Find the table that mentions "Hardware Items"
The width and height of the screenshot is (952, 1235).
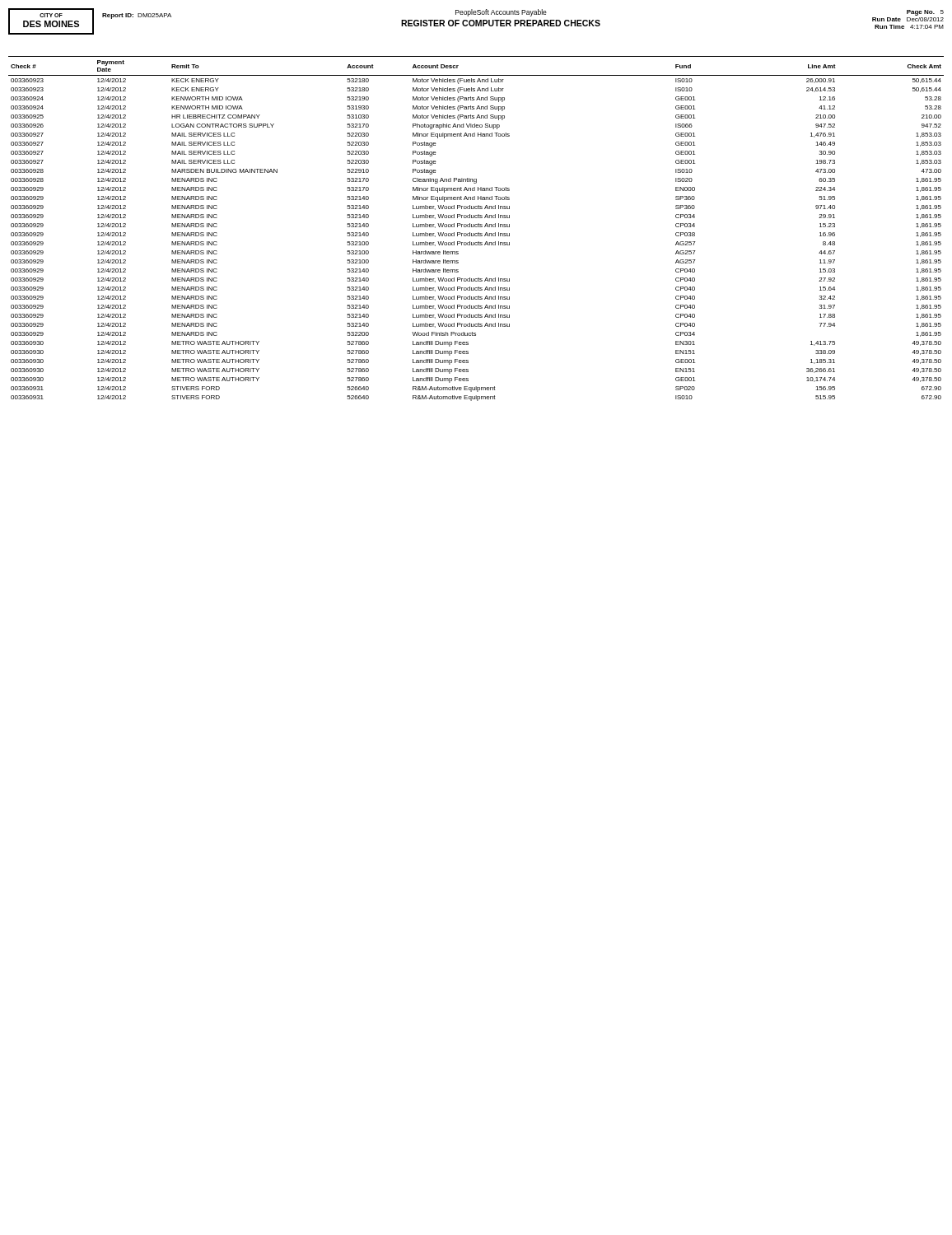click(476, 229)
